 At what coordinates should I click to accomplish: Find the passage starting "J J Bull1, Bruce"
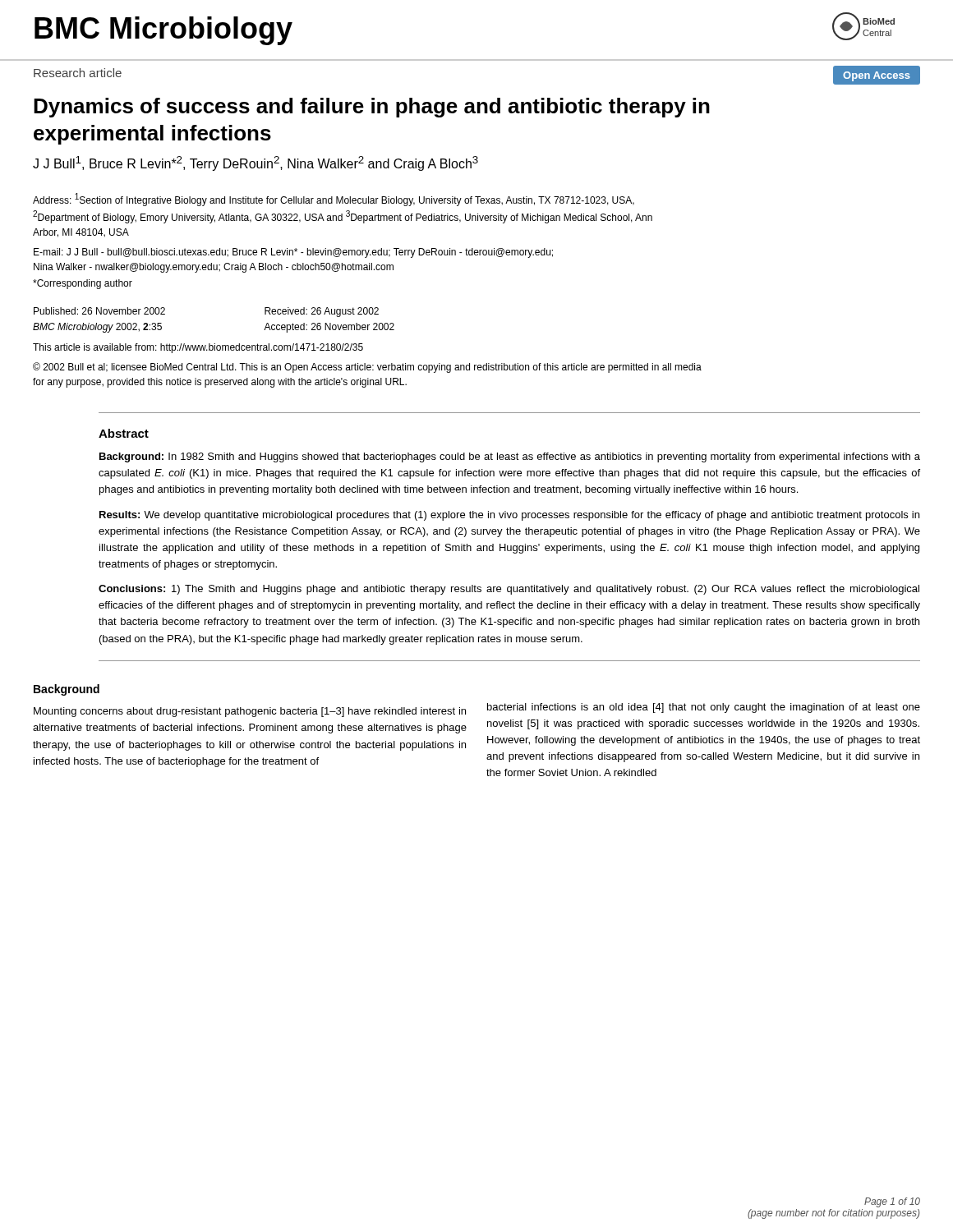pyautogui.click(x=256, y=162)
